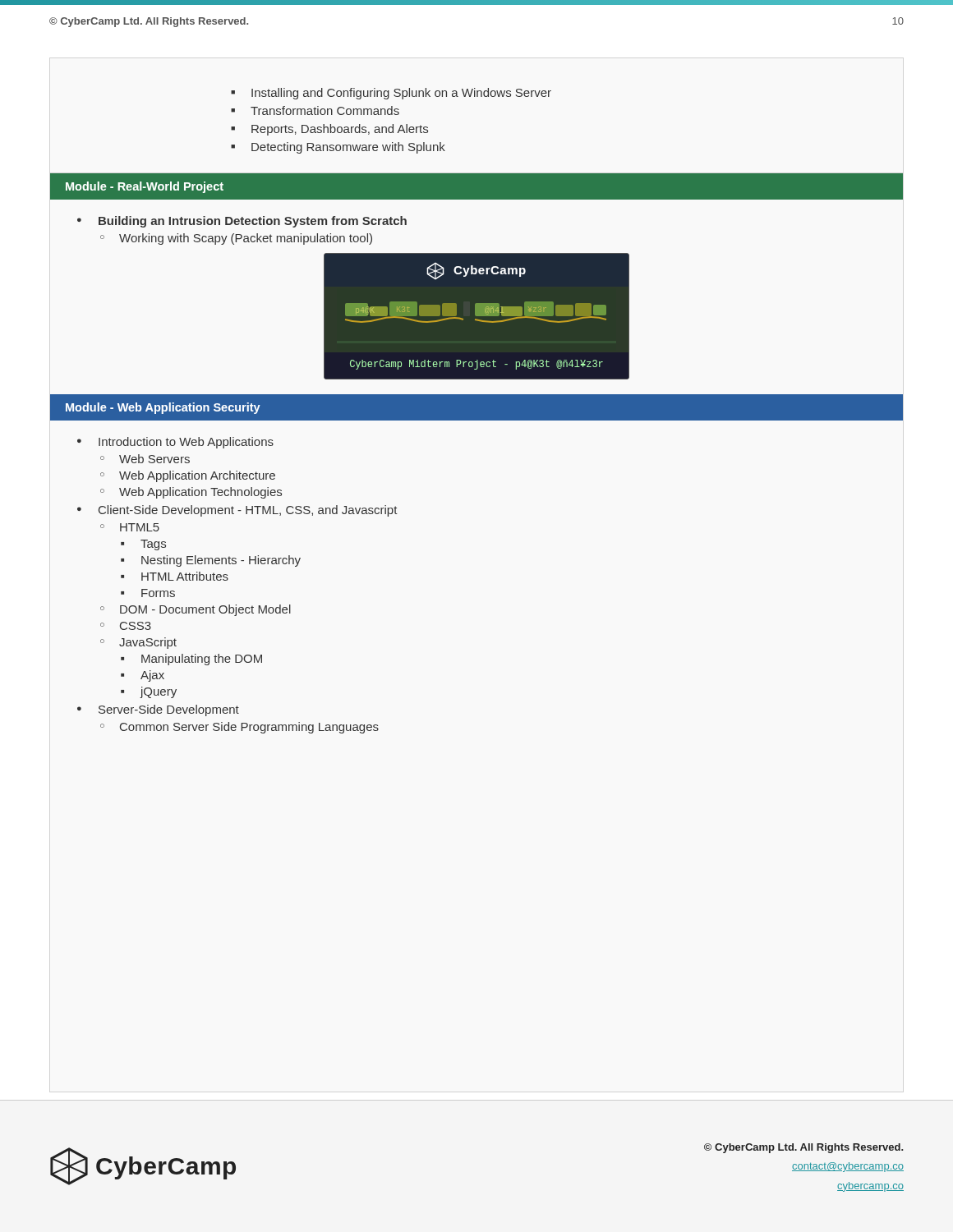Where does it say "Module - Web Application Security"?

[x=163, y=407]
